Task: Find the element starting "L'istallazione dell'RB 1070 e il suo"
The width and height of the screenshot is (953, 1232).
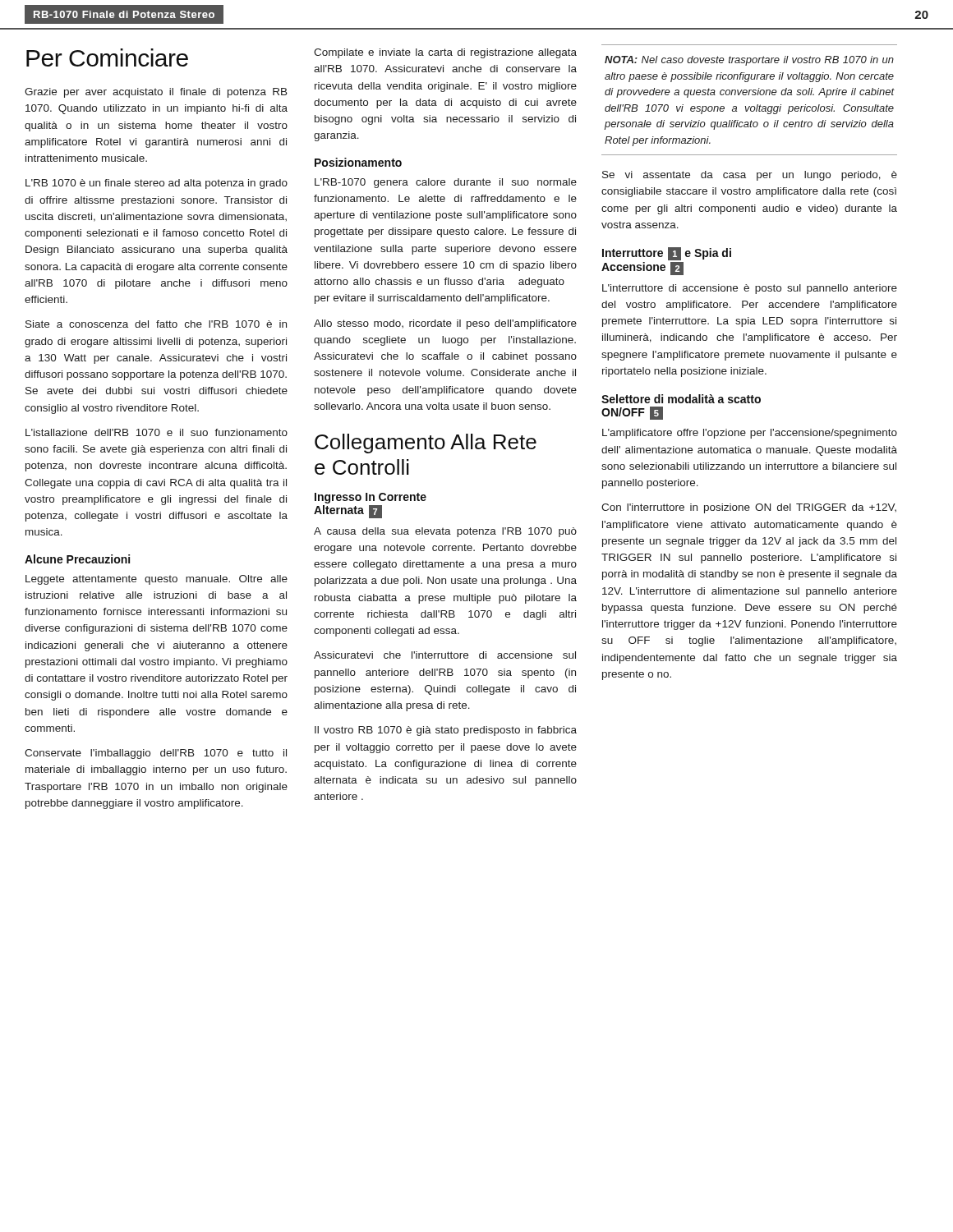Action: [x=156, y=483]
